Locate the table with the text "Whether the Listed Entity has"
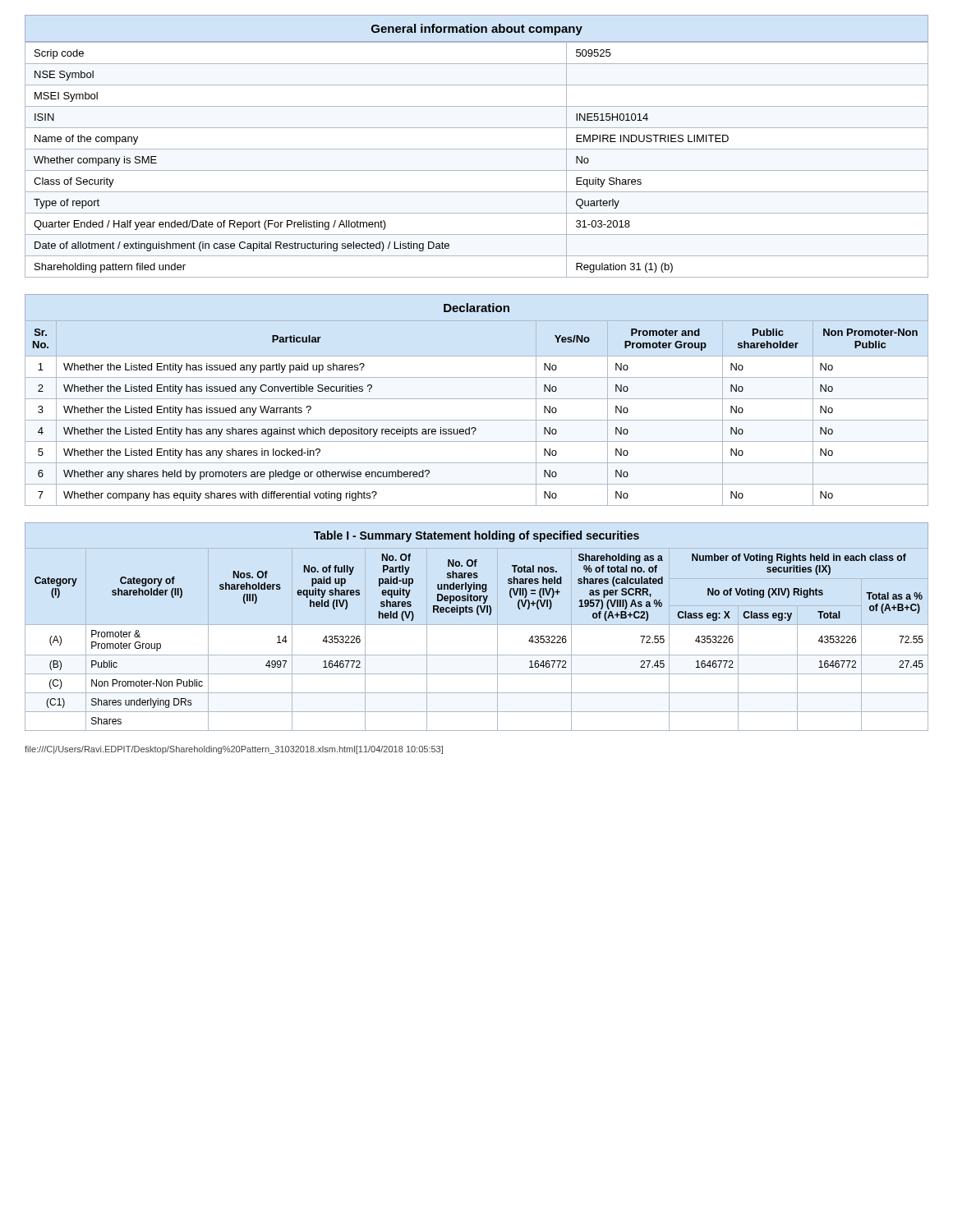 [476, 400]
